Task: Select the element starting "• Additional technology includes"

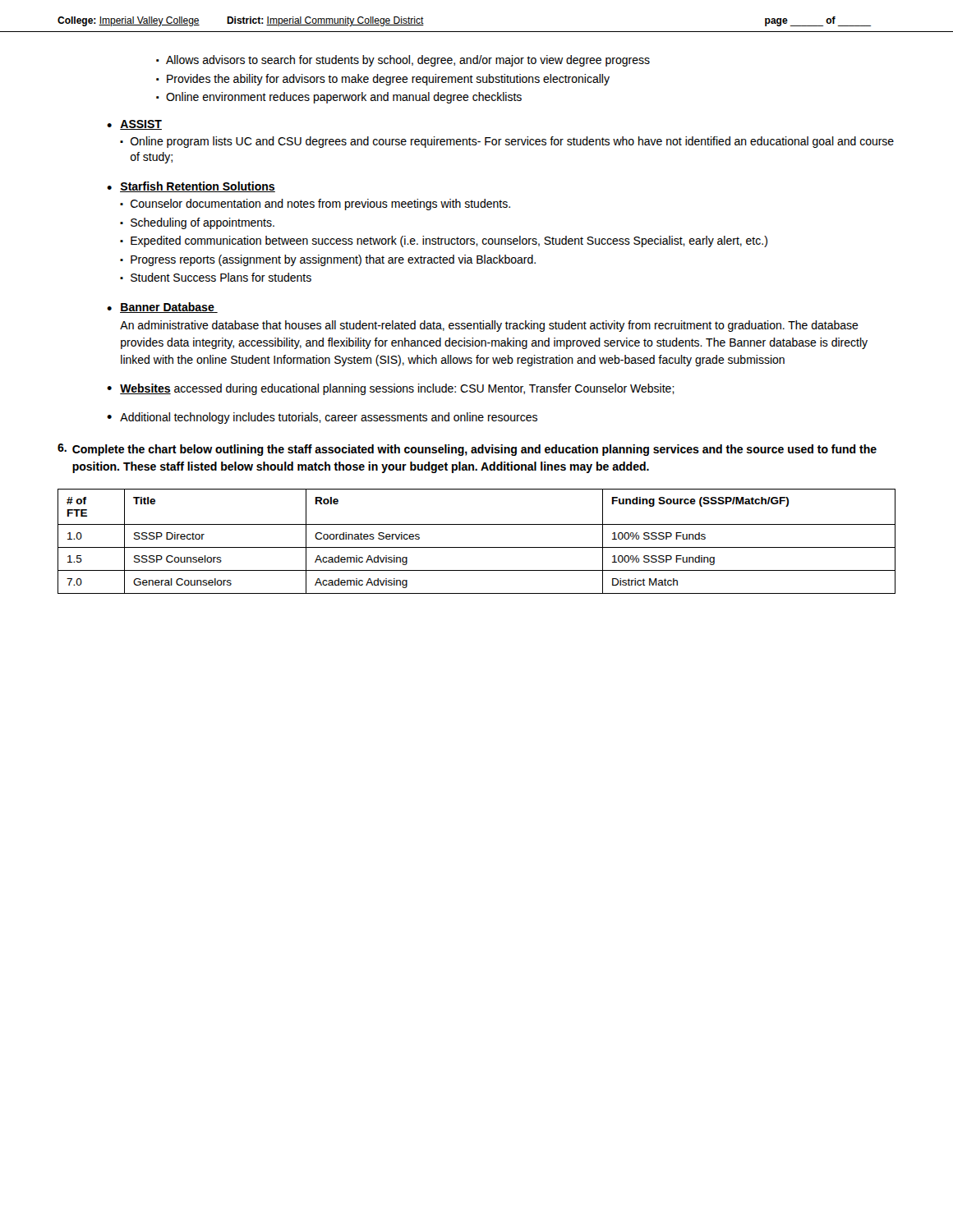Action: 322,418
